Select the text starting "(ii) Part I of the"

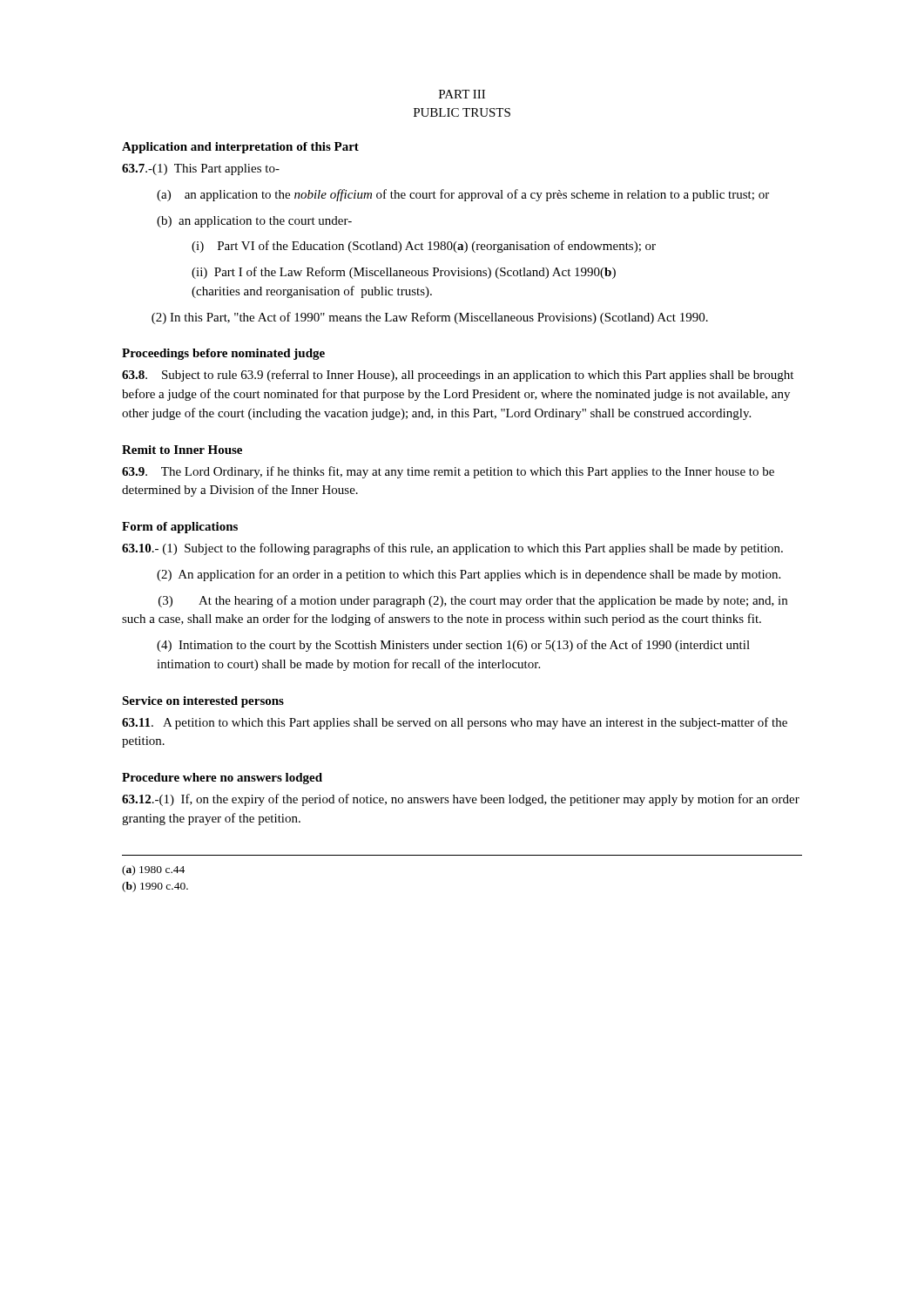tap(497, 282)
